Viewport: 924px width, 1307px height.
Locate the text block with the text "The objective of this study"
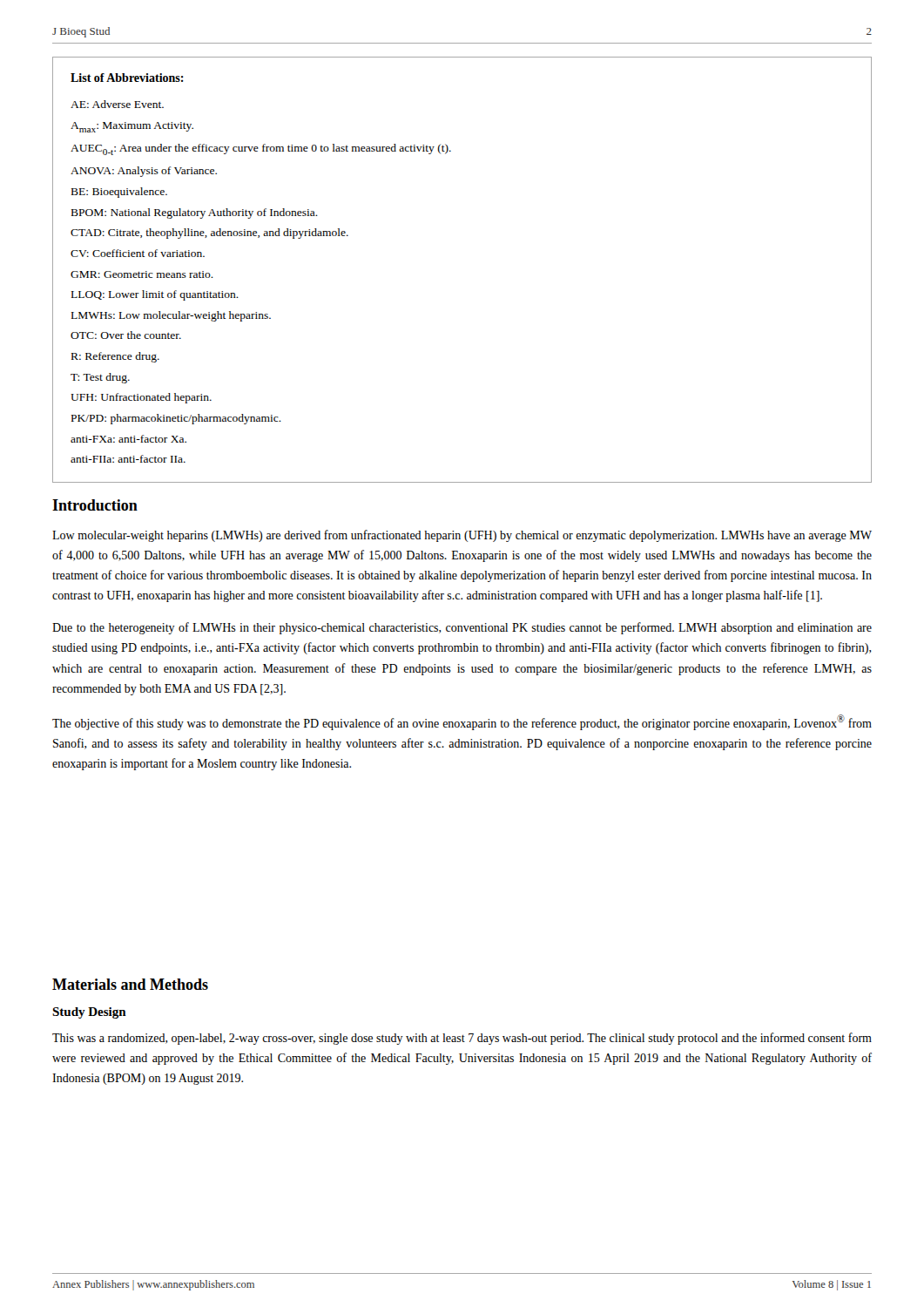coord(462,742)
